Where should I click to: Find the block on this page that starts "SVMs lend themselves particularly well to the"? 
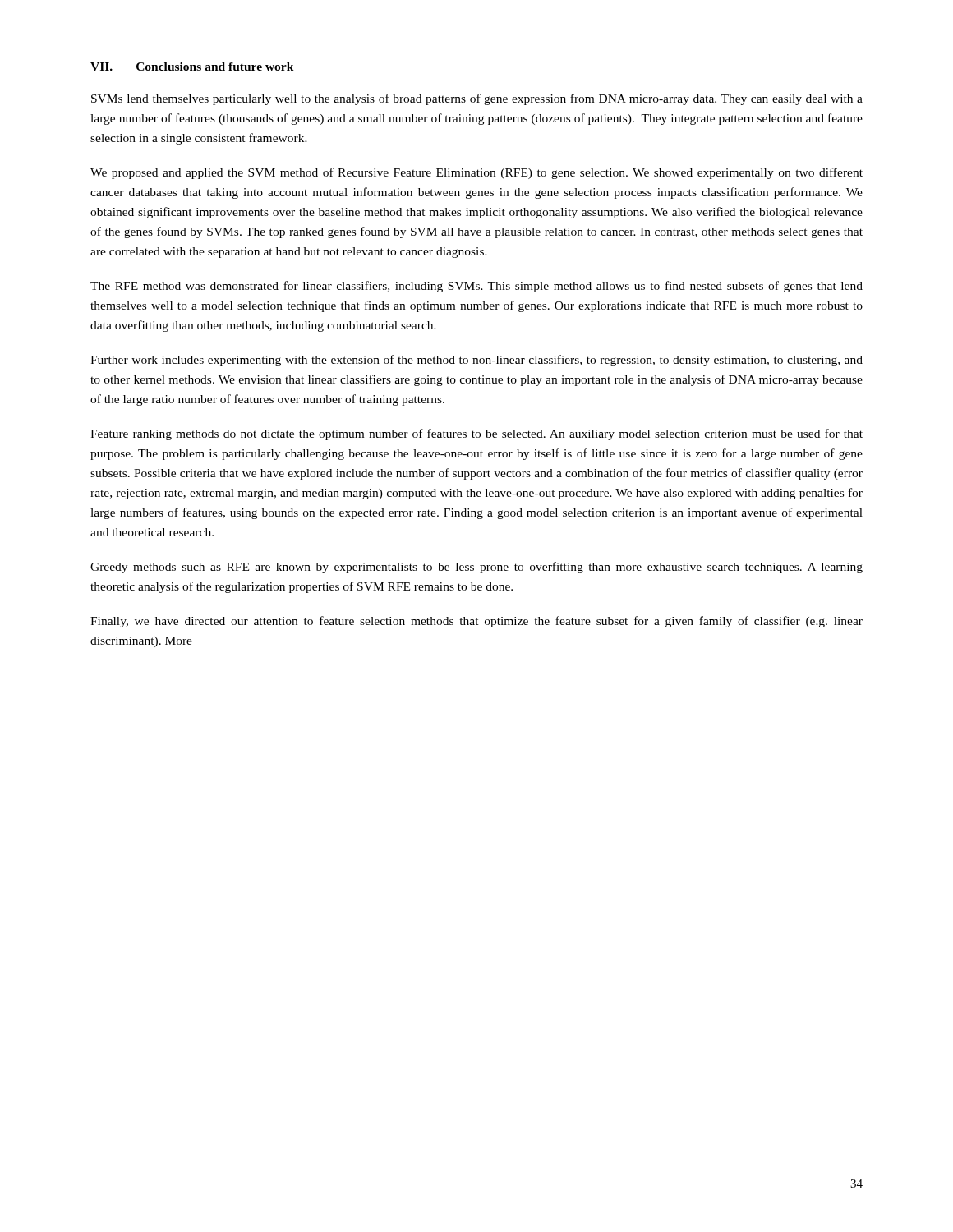476,118
